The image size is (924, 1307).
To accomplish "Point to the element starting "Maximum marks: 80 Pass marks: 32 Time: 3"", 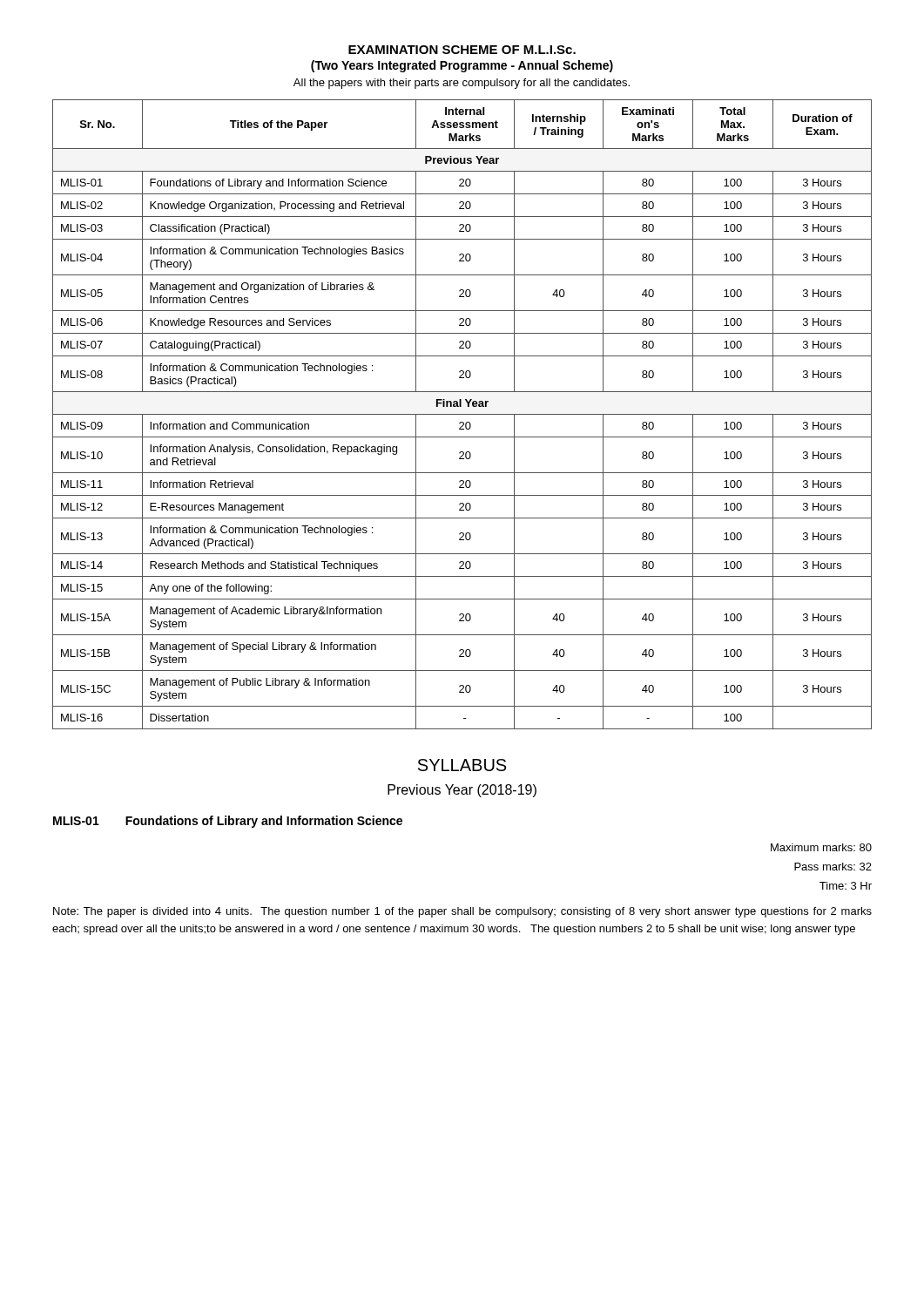I will point(821,867).
